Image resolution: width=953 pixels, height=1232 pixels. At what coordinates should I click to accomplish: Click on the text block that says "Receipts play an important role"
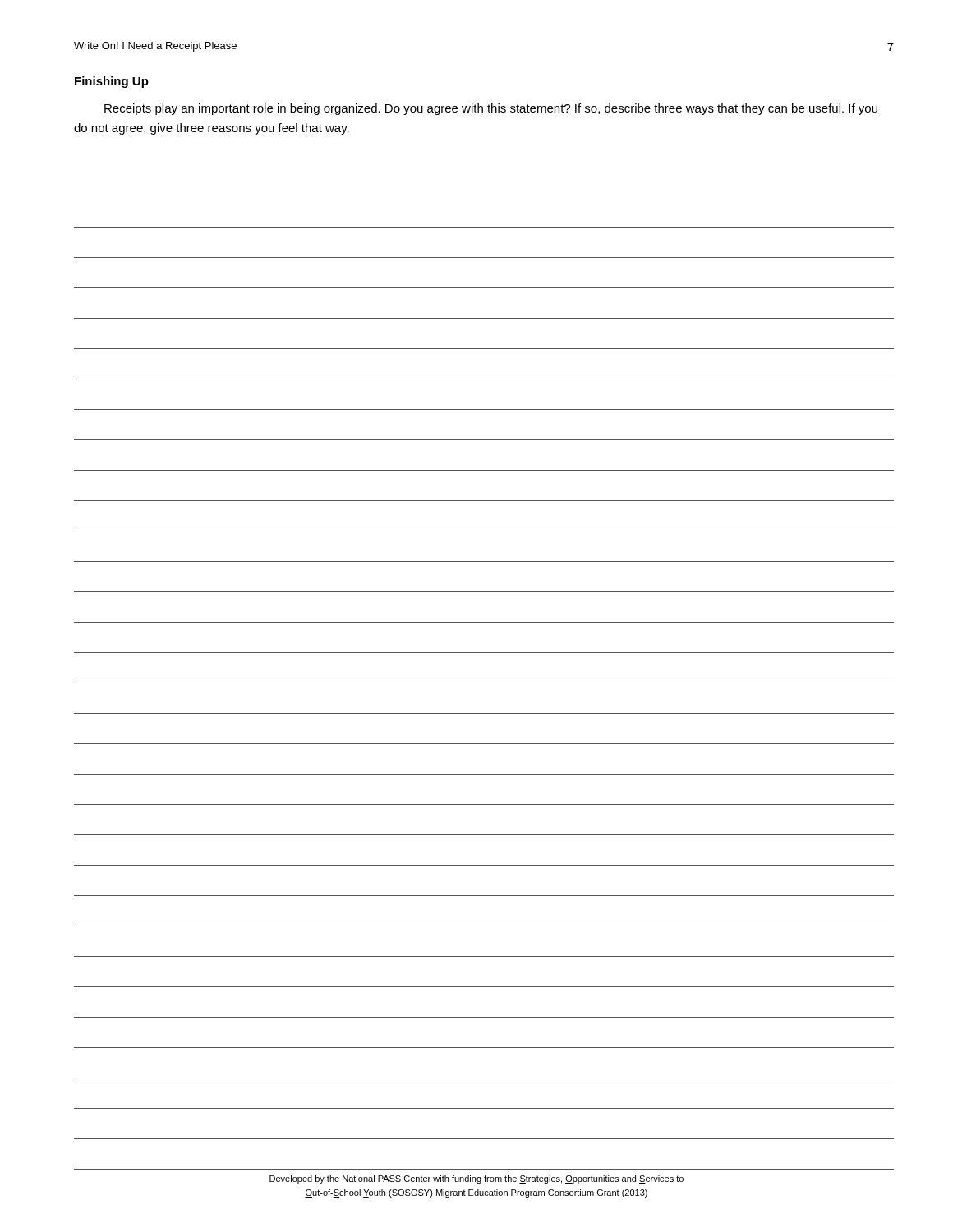tap(476, 118)
